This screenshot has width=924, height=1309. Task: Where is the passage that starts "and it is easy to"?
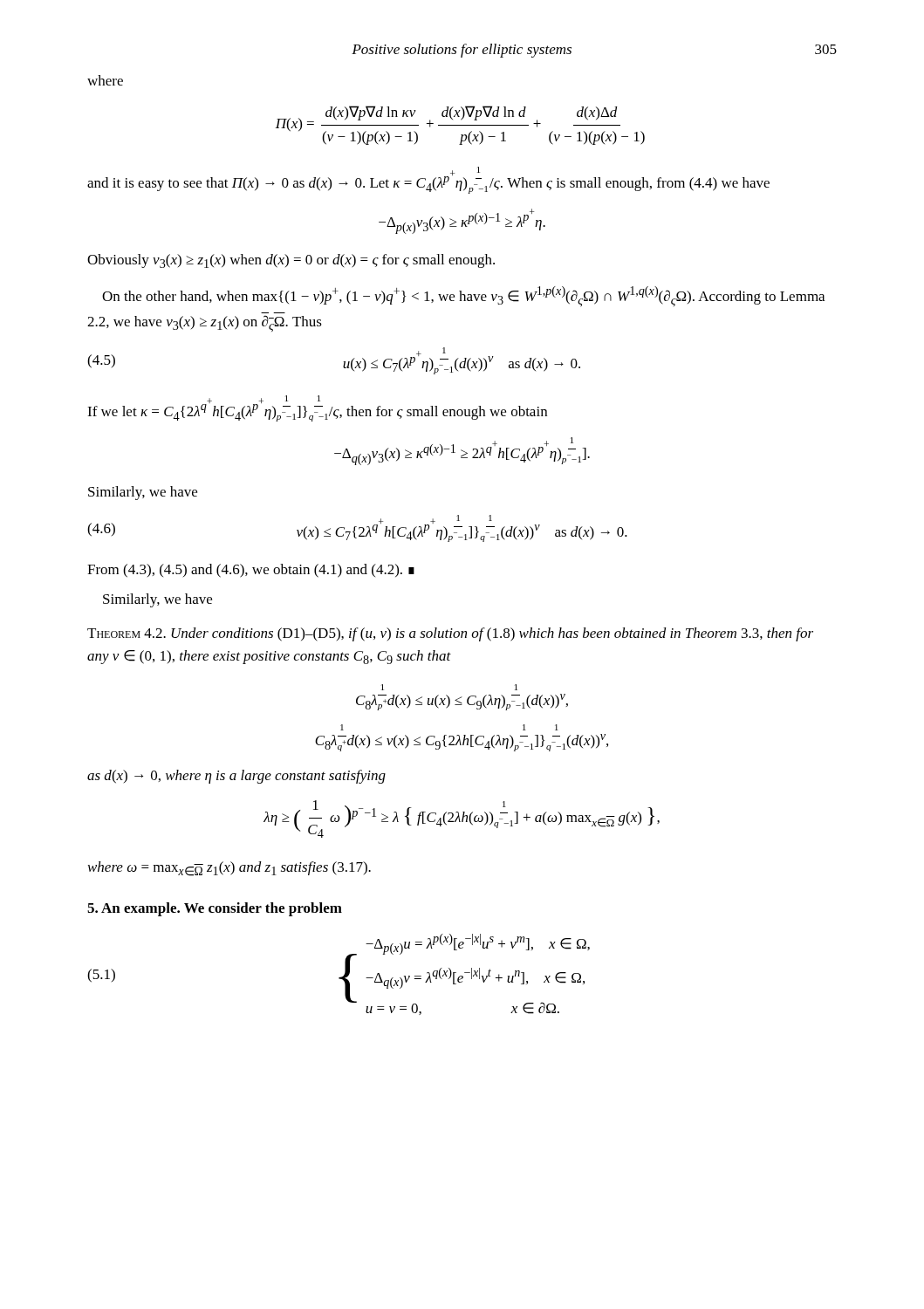click(429, 179)
